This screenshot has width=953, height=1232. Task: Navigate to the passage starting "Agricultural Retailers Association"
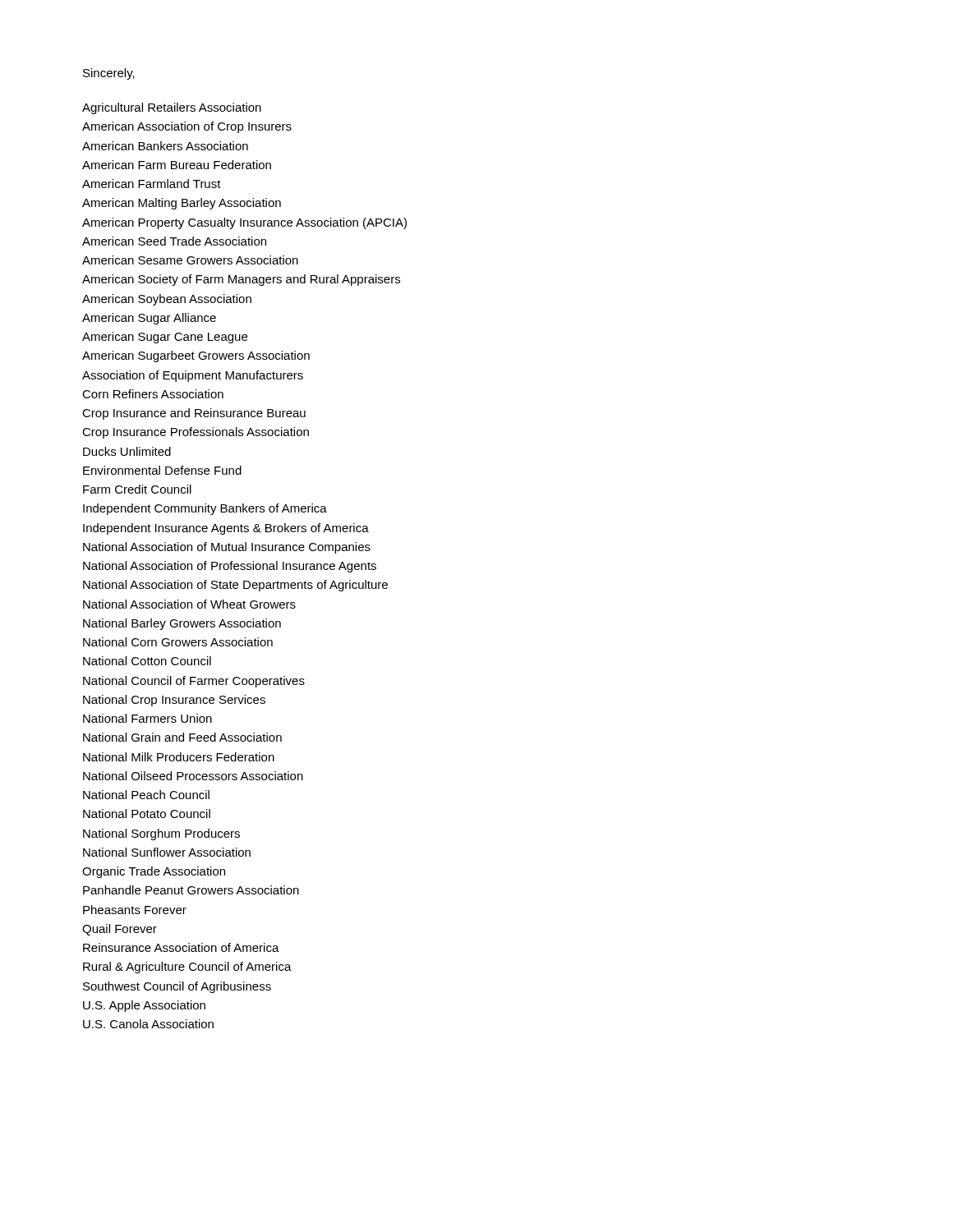click(172, 107)
